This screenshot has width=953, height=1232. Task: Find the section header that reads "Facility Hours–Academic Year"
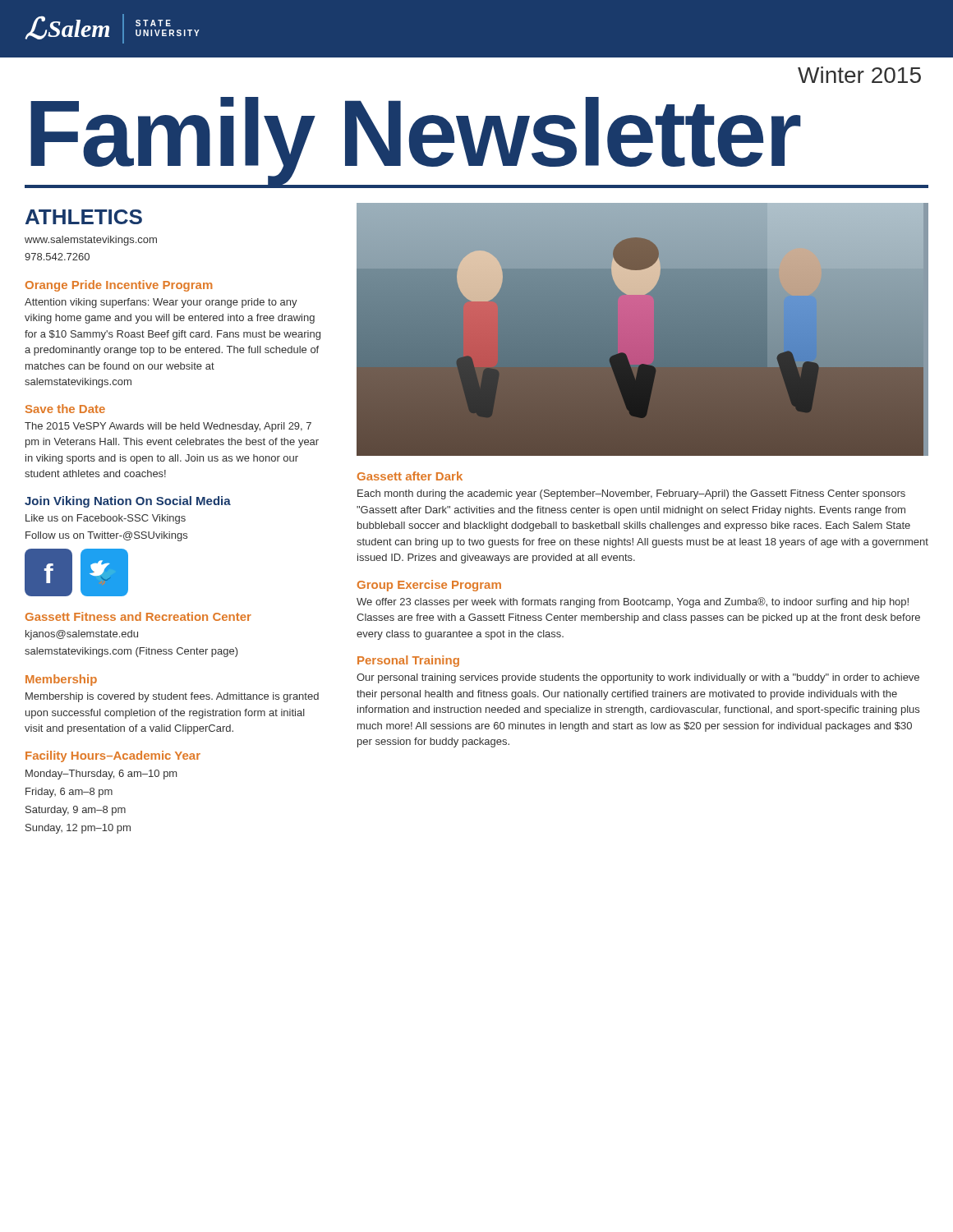click(113, 755)
